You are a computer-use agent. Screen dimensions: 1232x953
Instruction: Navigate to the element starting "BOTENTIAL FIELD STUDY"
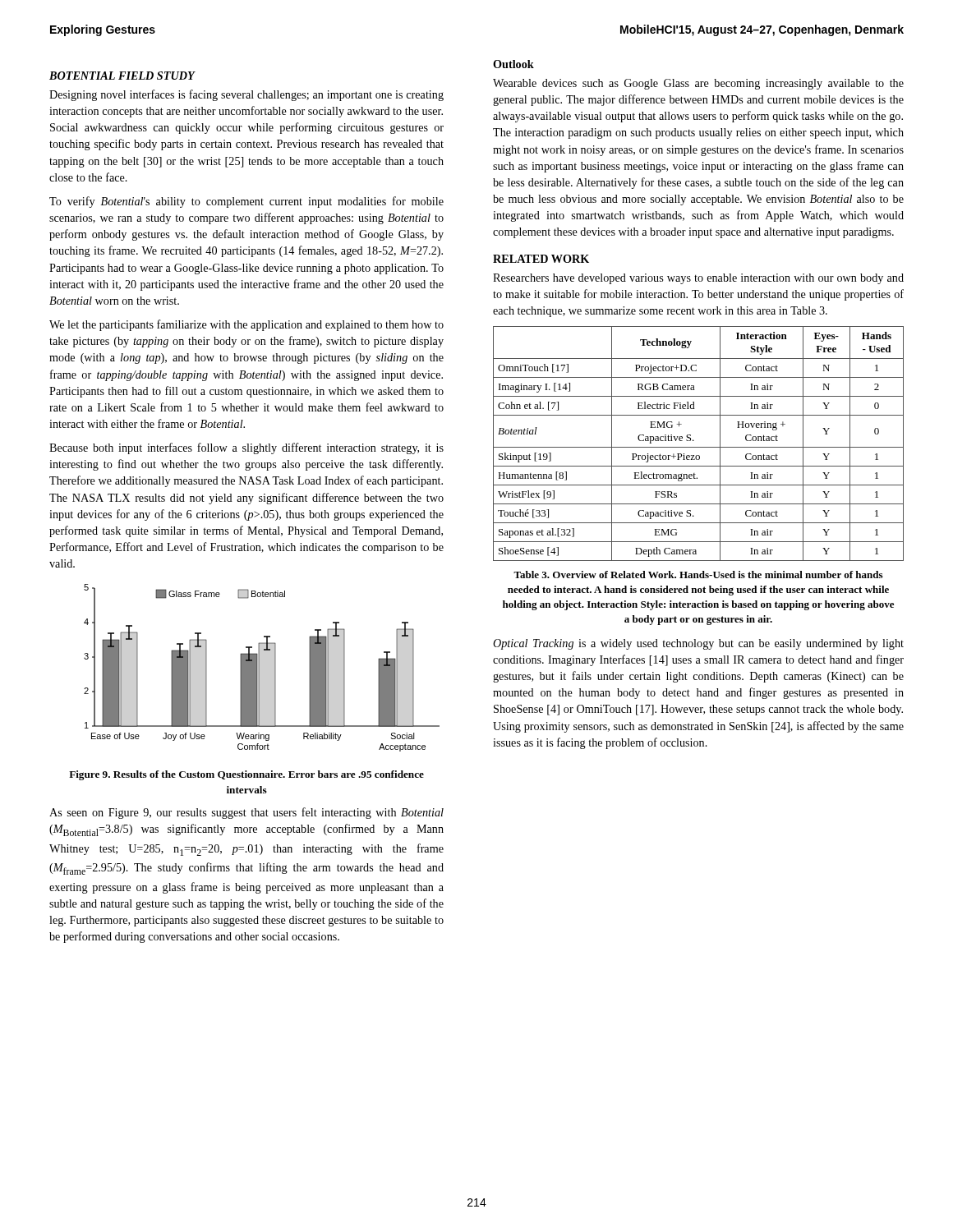pos(122,76)
